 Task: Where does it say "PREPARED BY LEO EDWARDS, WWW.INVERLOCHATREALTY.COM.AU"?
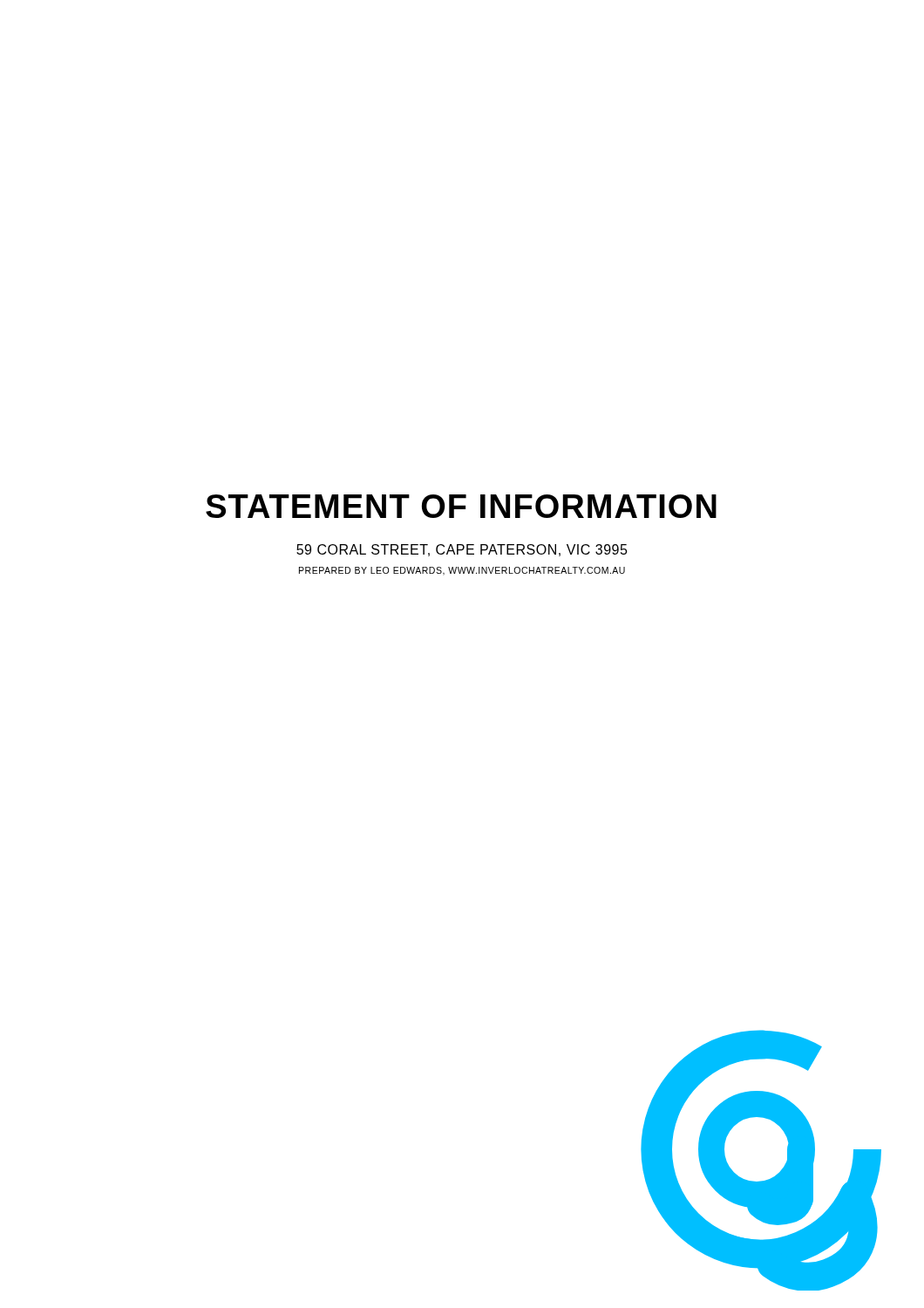tap(462, 570)
